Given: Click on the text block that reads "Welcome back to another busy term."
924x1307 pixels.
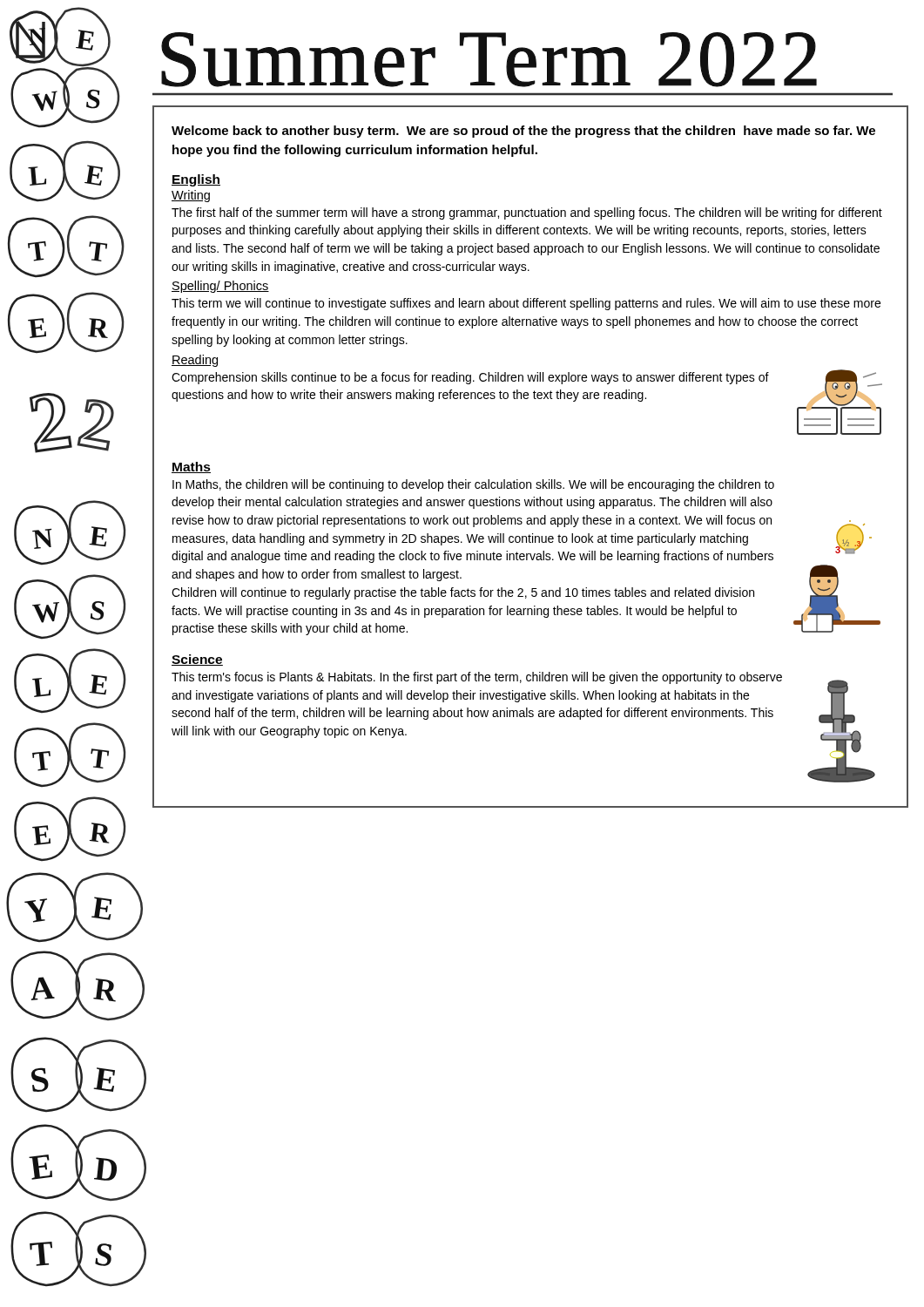Looking at the screenshot, I should 524,140.
